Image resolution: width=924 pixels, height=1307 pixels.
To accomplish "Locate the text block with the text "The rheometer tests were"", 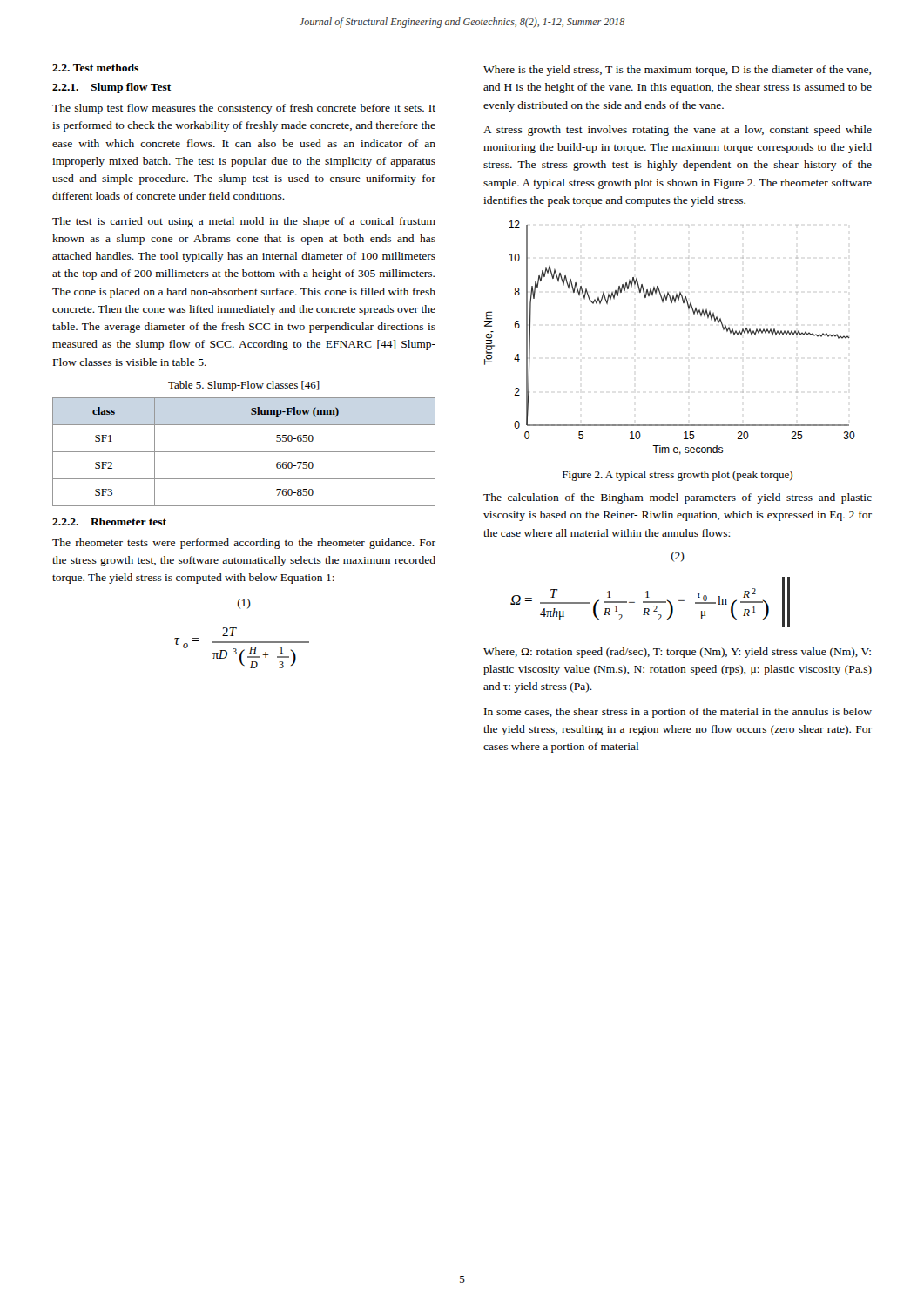I will (x=244, y=560).
